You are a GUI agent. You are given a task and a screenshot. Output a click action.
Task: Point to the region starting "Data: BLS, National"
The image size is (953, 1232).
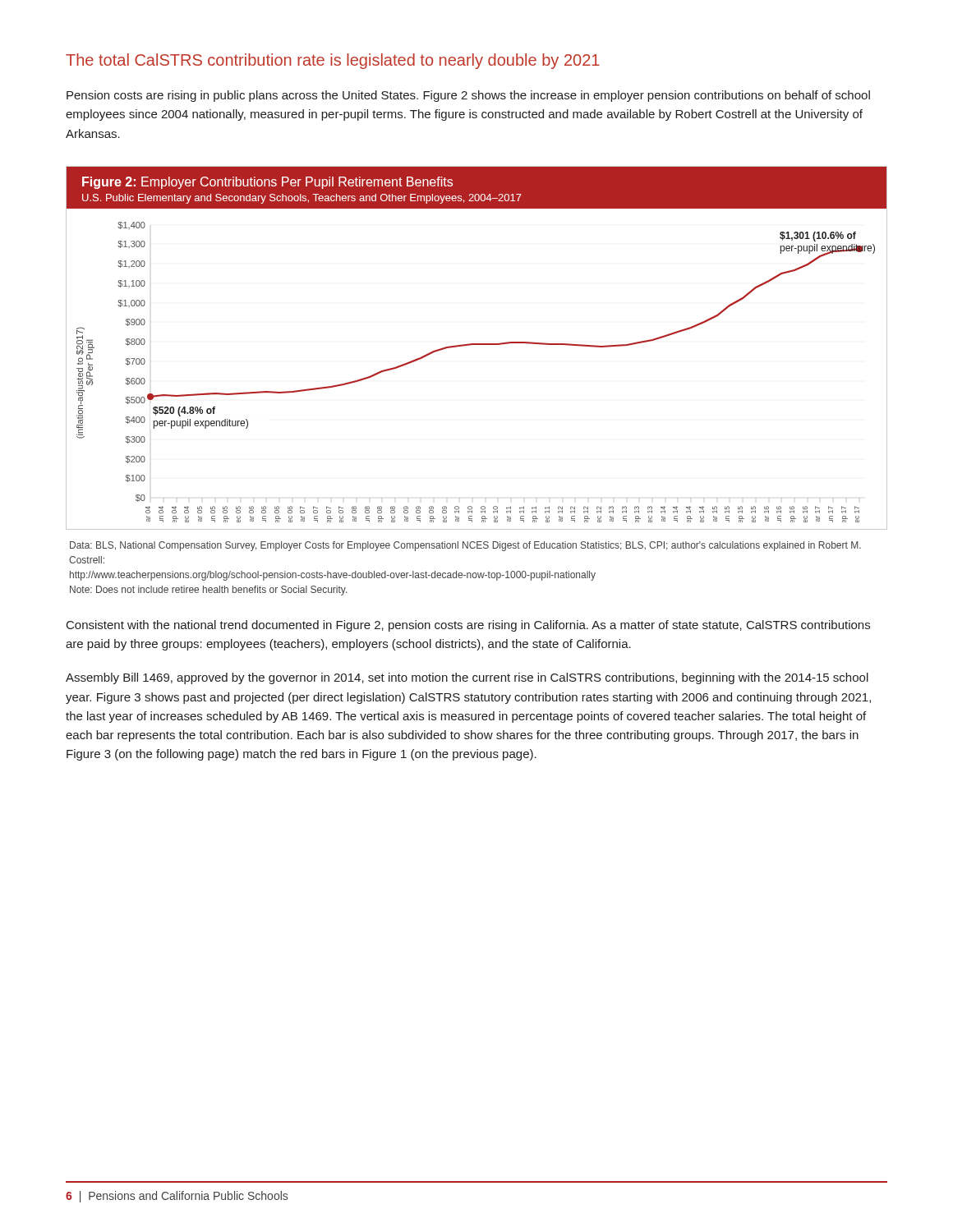point(465,567)
